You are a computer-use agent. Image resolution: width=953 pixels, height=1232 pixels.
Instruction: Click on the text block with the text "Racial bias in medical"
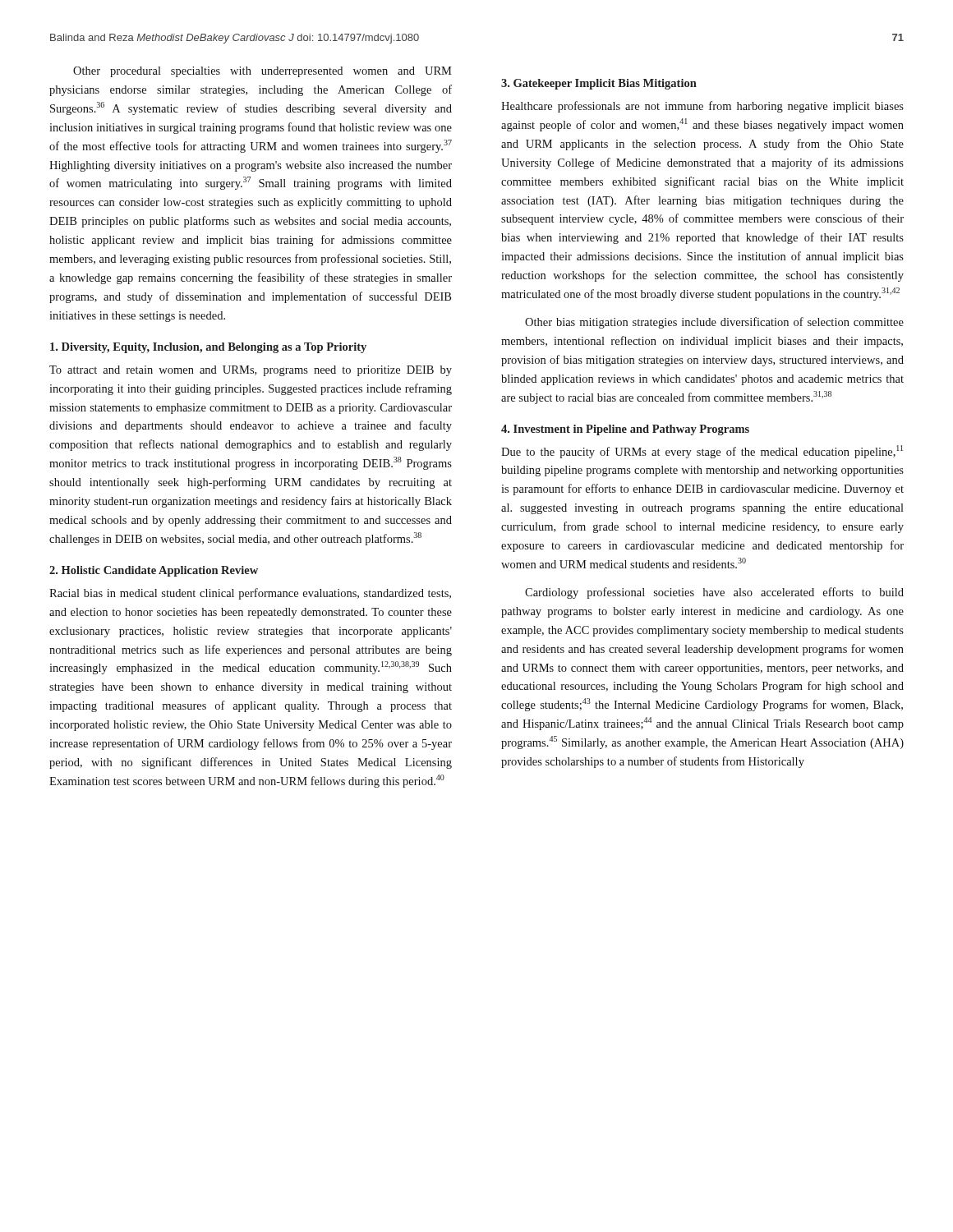pyautogui.click(x=251, y=687)
